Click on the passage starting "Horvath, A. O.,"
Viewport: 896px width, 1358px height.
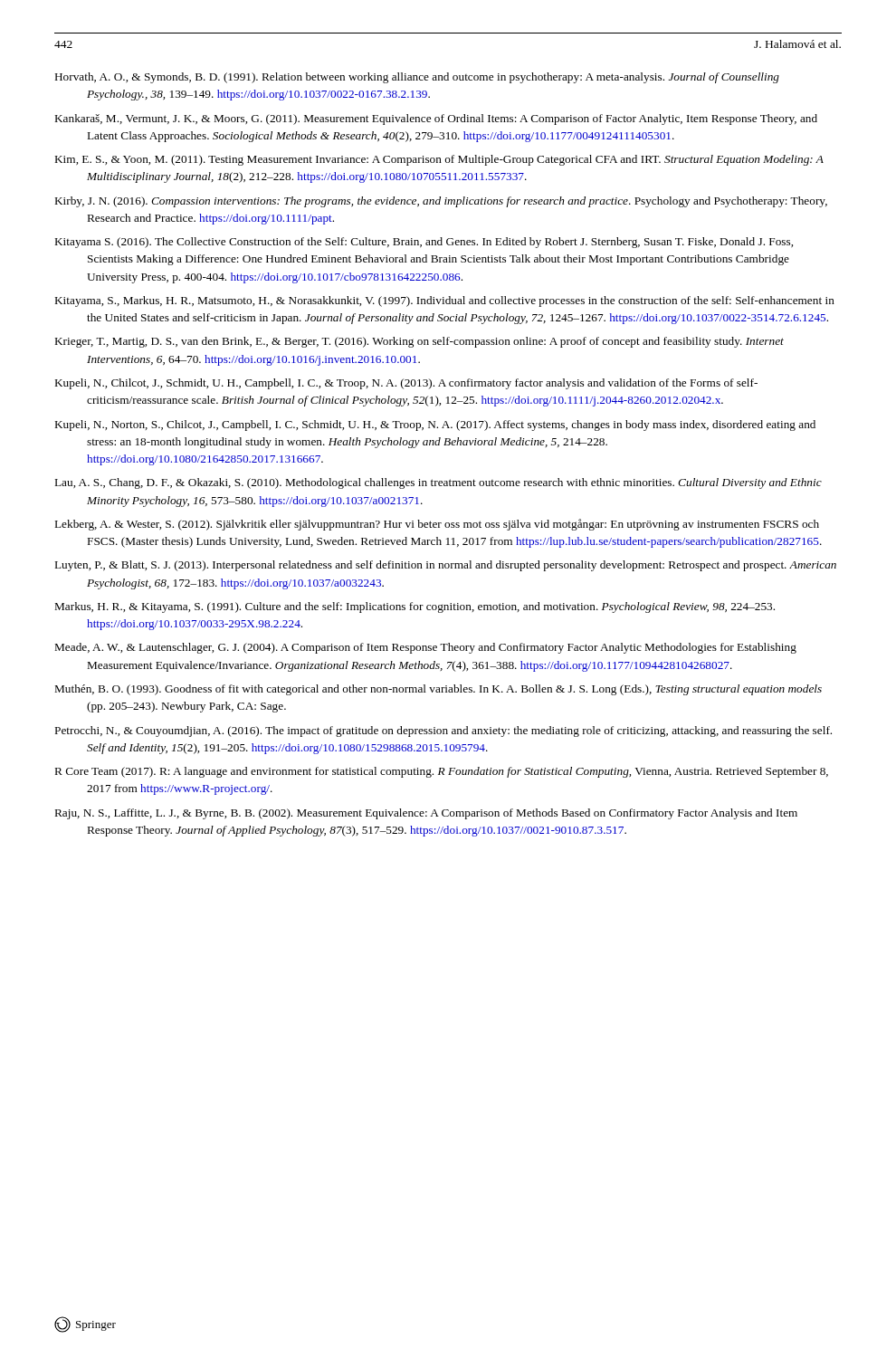coord(417,85)
